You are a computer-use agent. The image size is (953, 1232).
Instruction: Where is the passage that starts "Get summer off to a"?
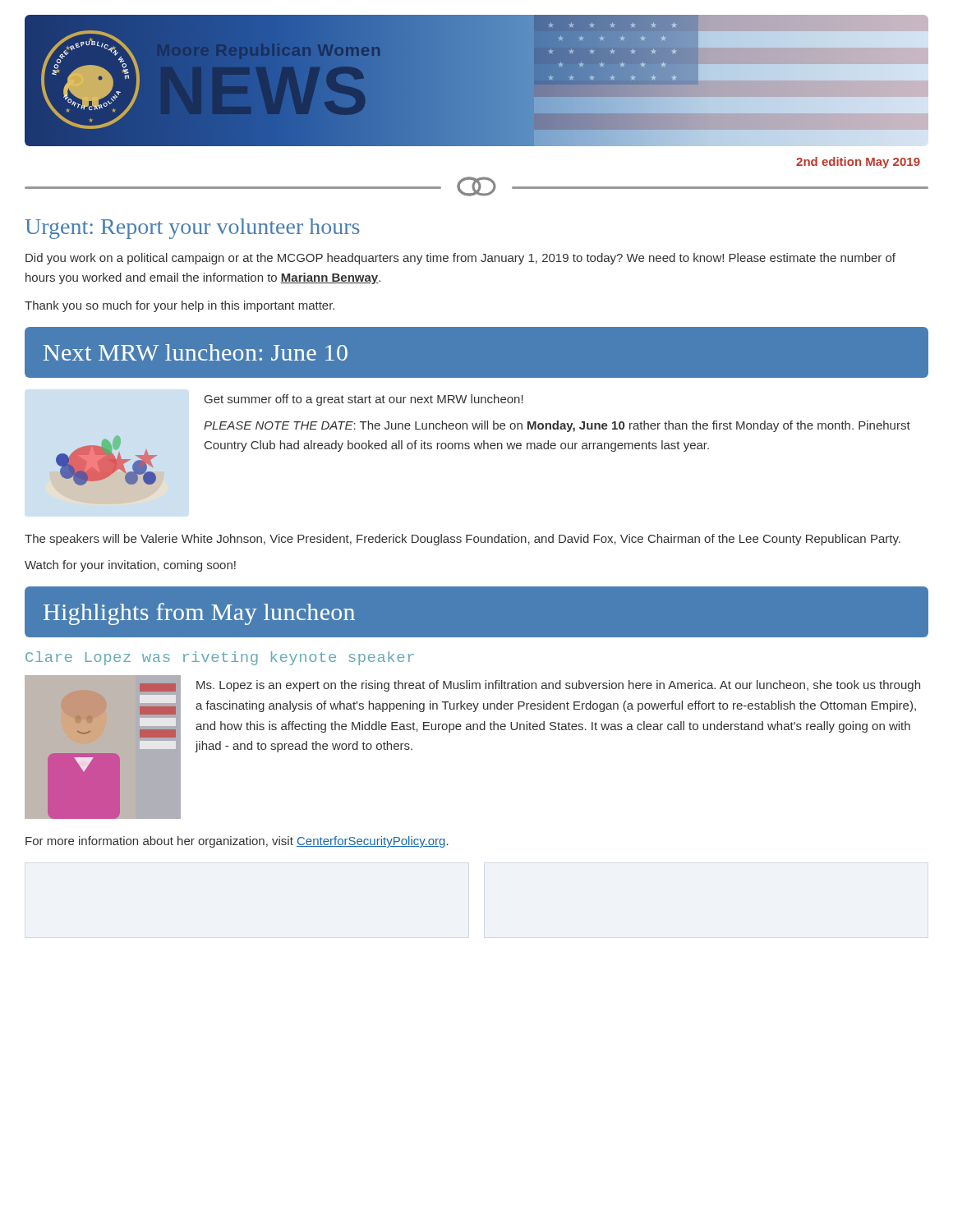point(364,399)
